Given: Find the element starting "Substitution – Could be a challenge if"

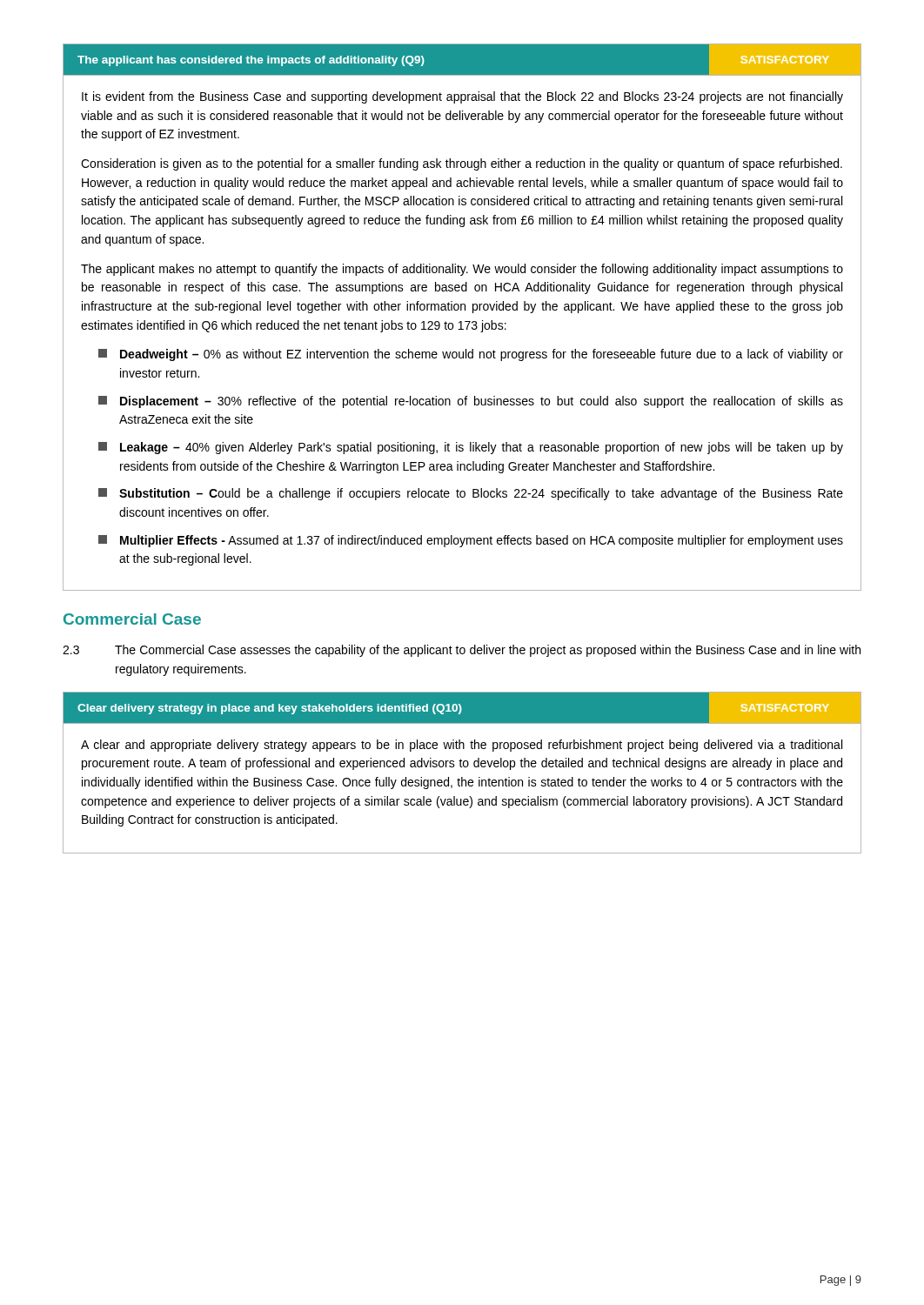Looking at the screenshot, I should (471, 504).
